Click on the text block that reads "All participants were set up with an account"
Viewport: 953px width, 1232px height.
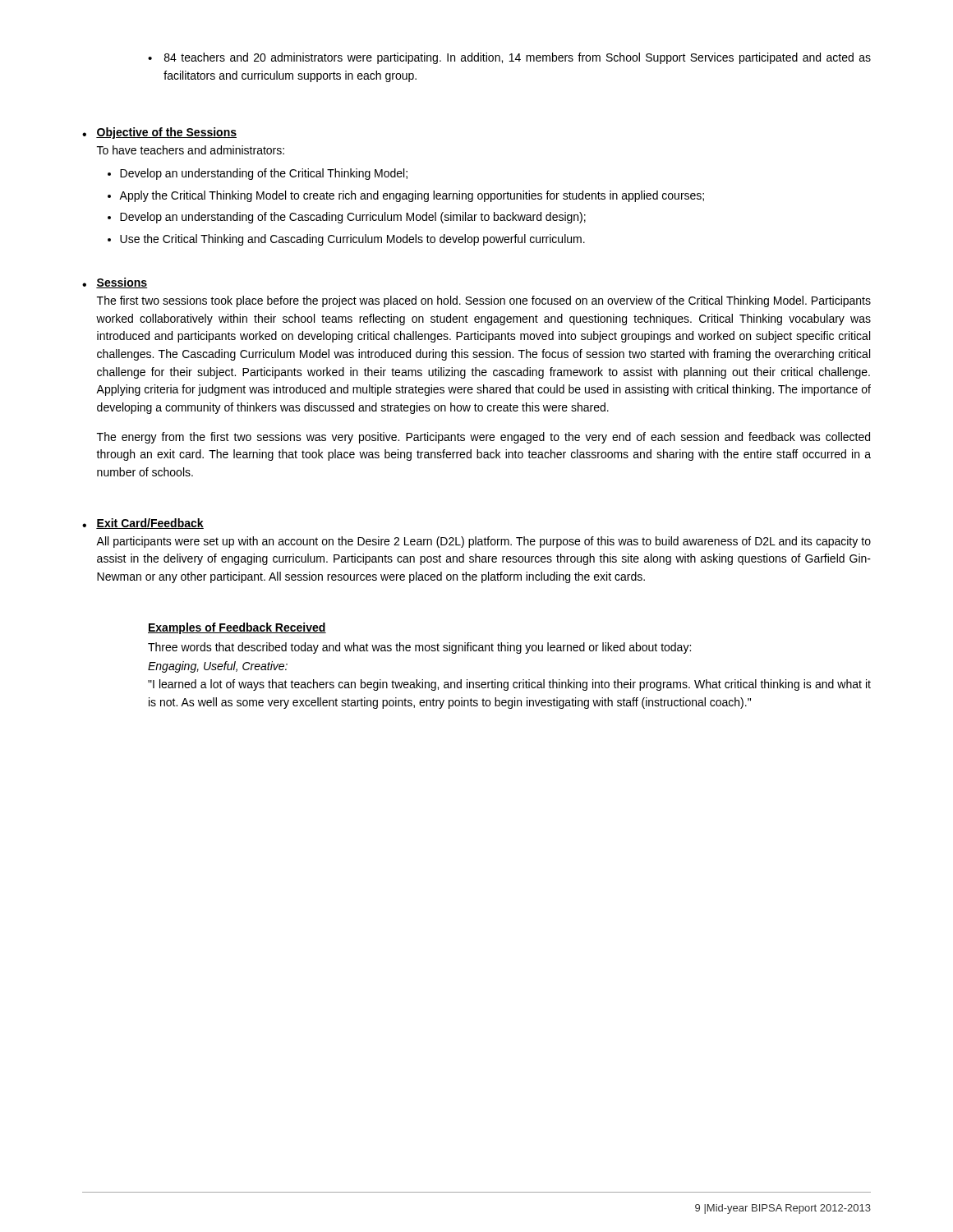click(x=484, y=559)
